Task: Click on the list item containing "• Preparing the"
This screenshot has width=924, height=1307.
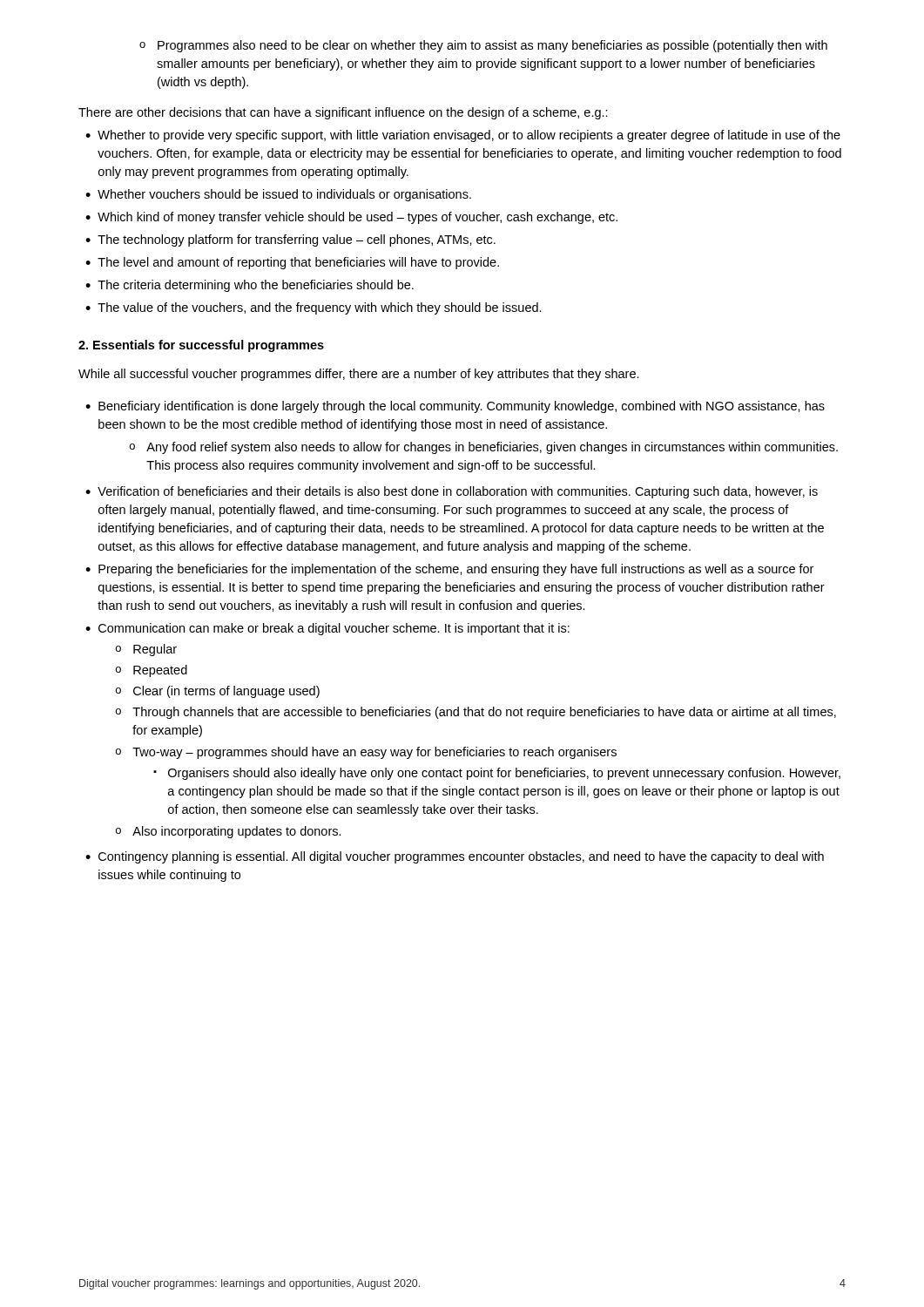Action: (466, 588)
